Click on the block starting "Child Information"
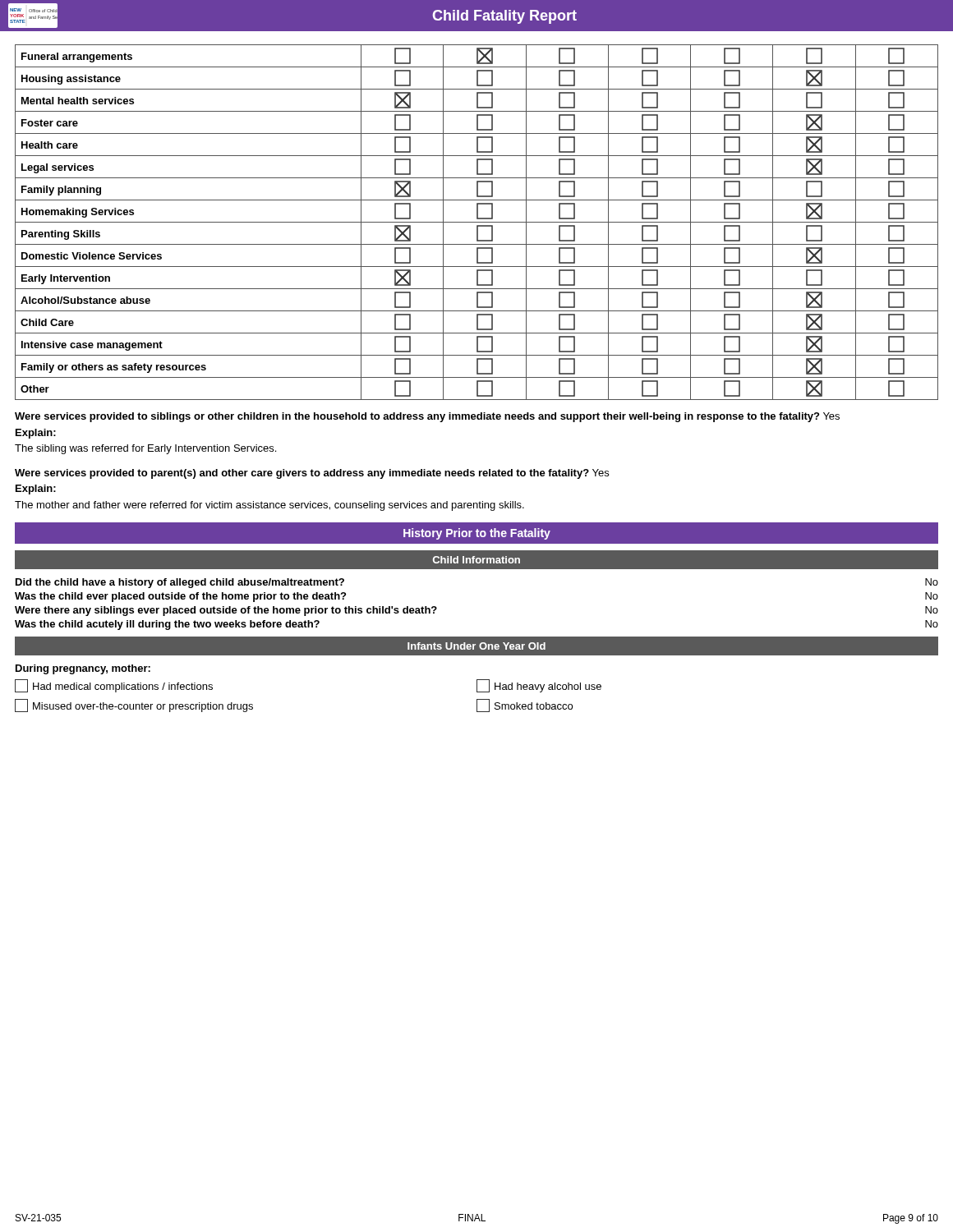 pyautogui.click(x=476, y=560)
